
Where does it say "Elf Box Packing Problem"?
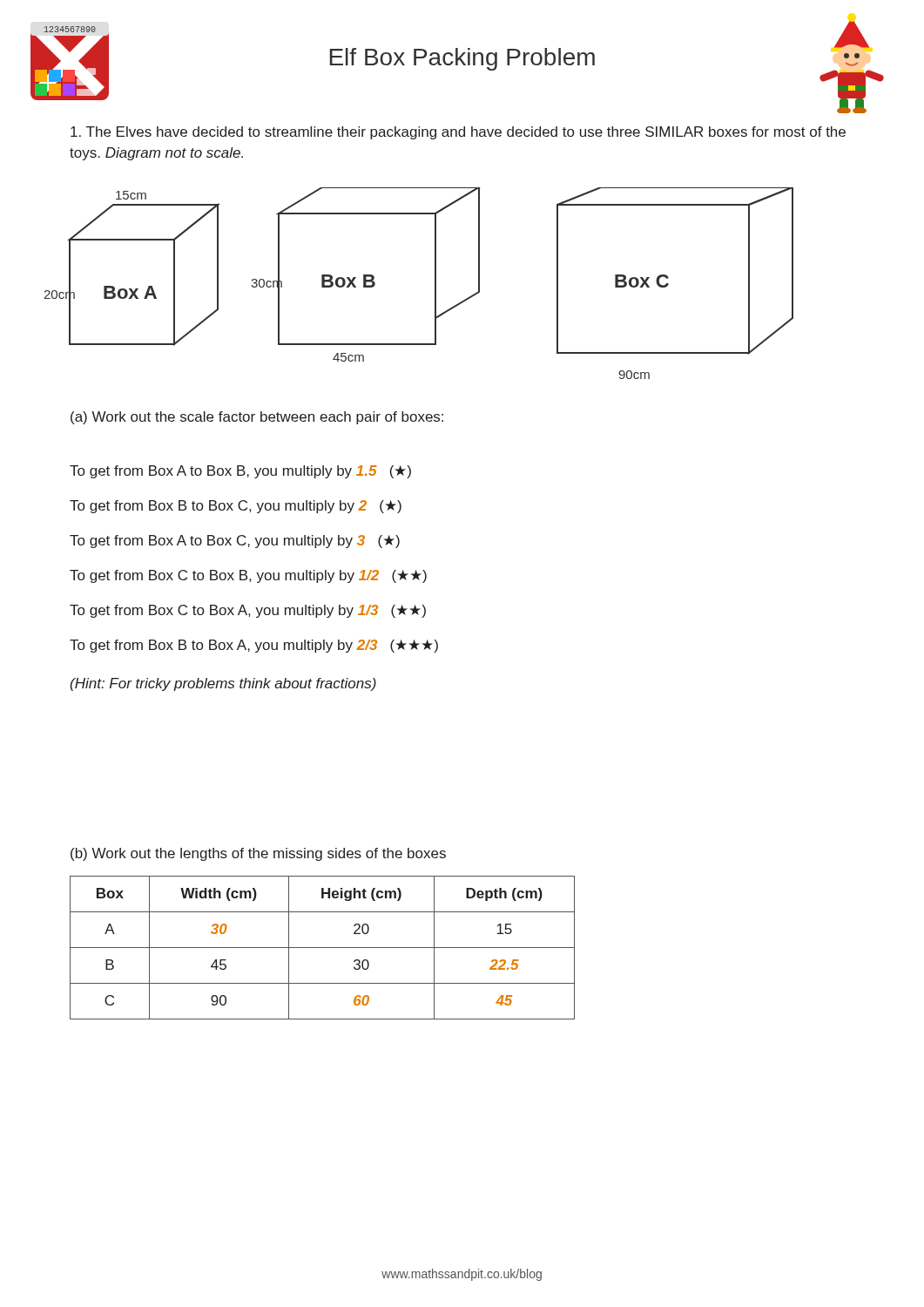pyautogui.click(x=462, y=57)
